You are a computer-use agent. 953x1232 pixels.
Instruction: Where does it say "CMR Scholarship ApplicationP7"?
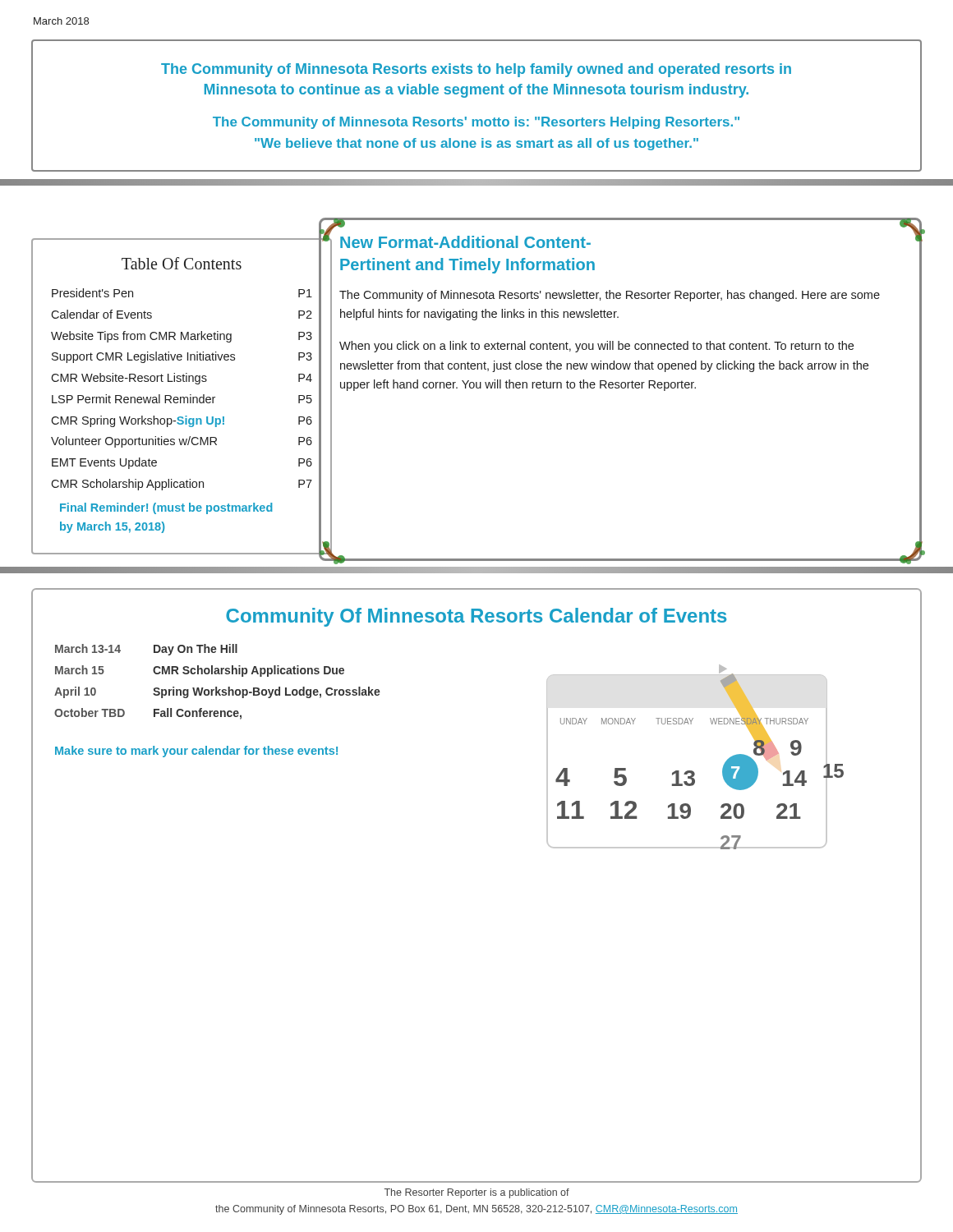coord(182,484)
